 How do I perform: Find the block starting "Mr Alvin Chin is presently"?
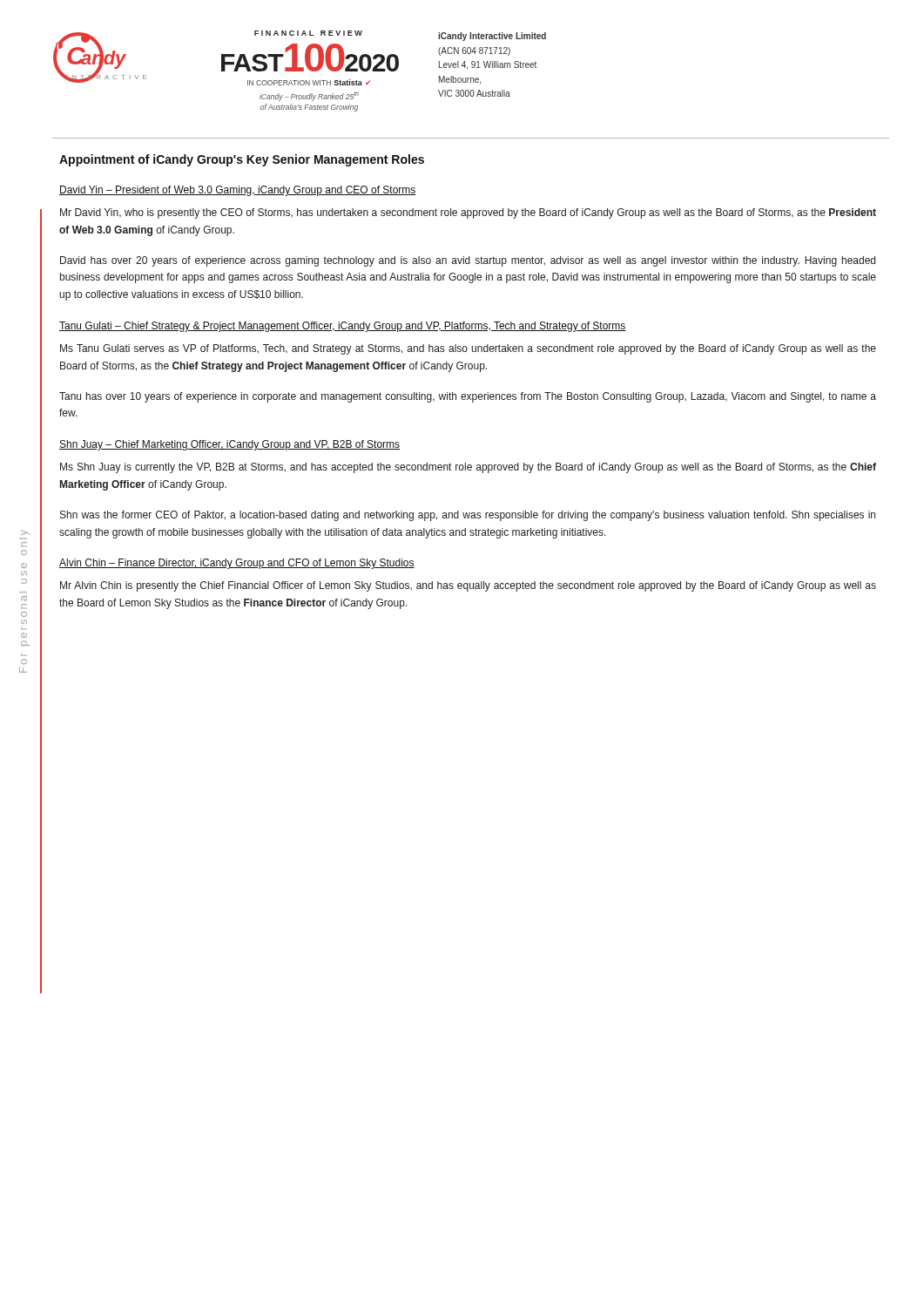468,594
